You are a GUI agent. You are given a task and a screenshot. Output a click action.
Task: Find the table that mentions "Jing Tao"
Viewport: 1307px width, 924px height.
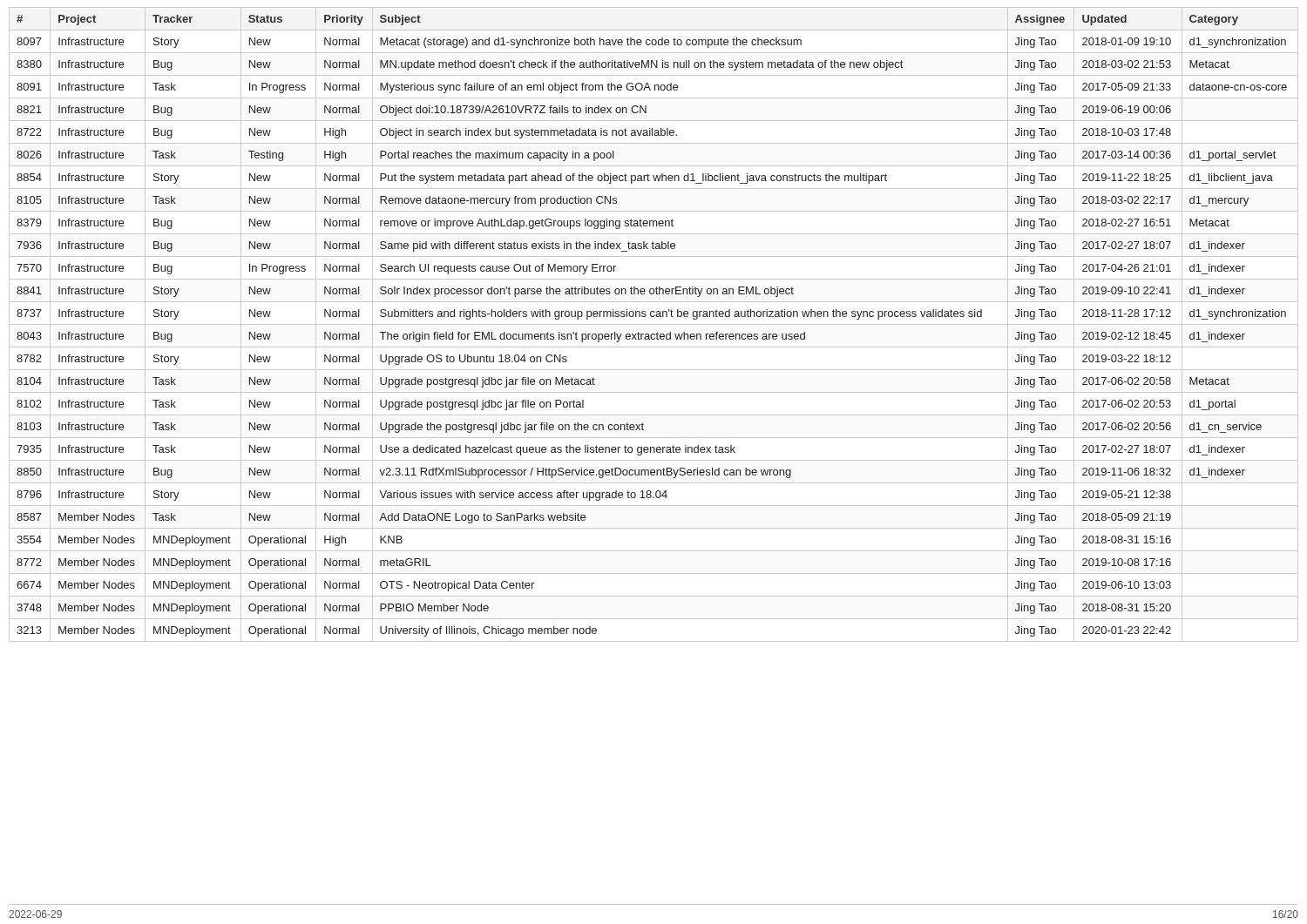tap(654, 324)
